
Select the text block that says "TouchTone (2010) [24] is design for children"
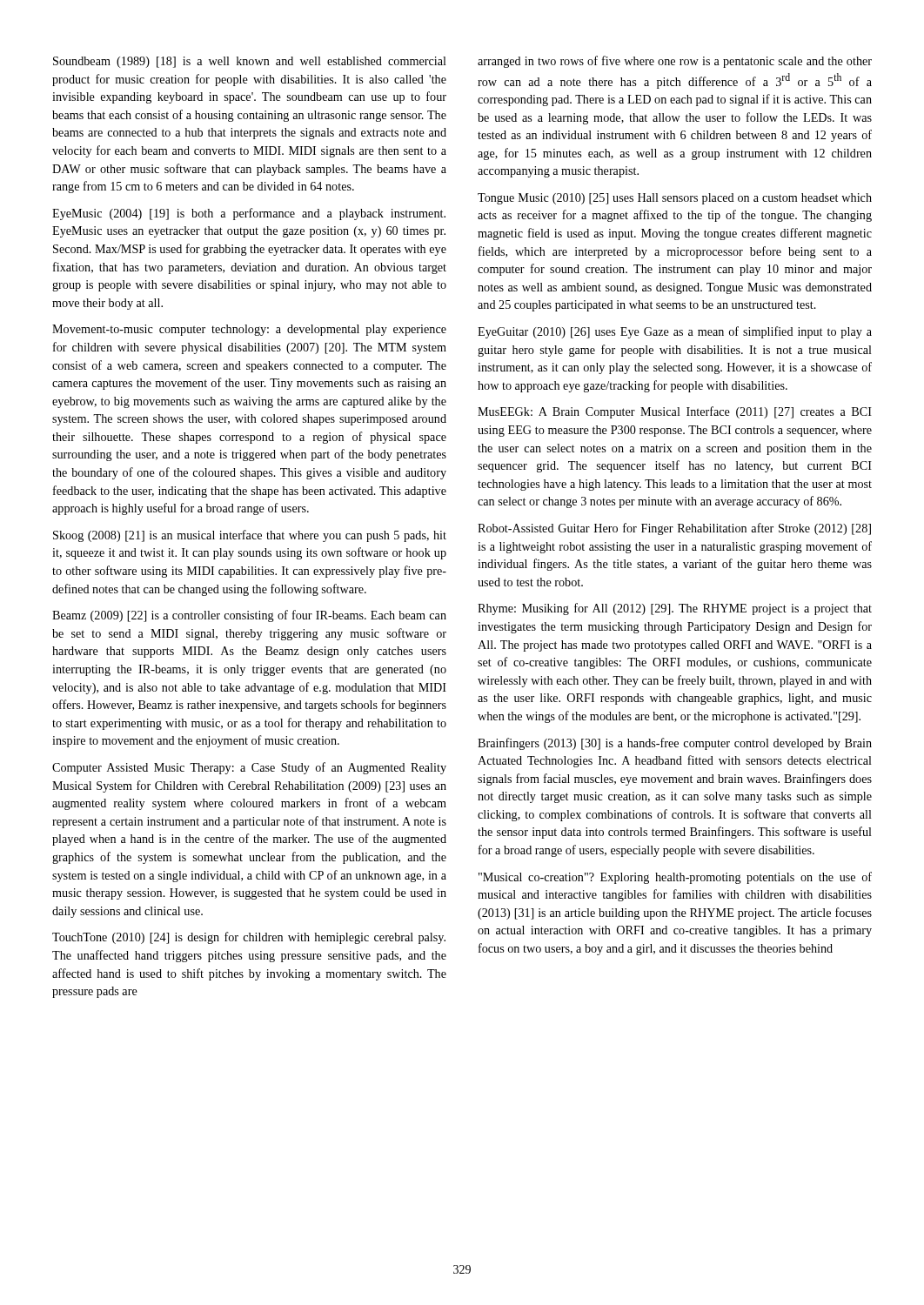(249, 964)
